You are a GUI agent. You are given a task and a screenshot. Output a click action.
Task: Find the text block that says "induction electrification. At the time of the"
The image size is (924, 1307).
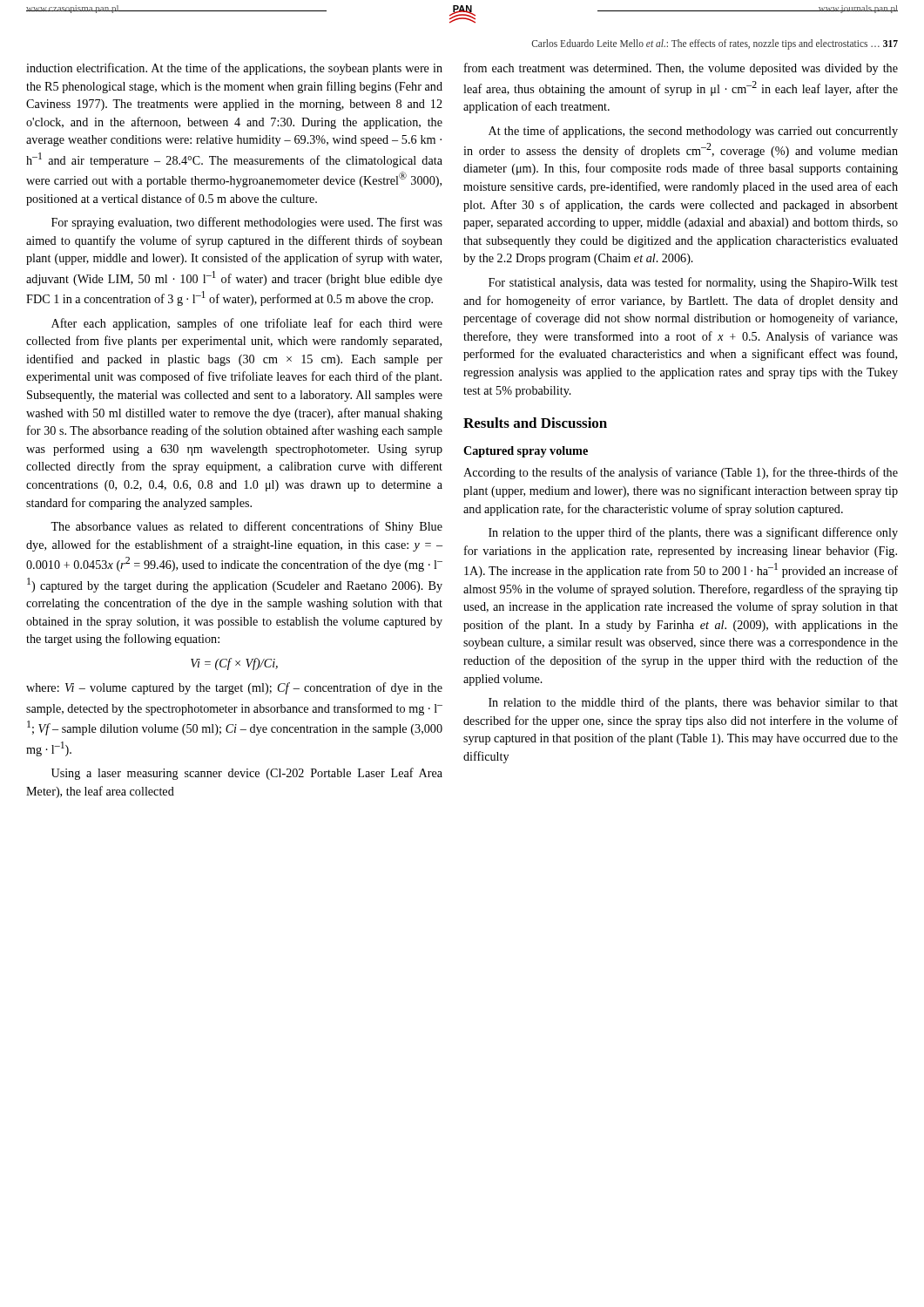(234, 133)
